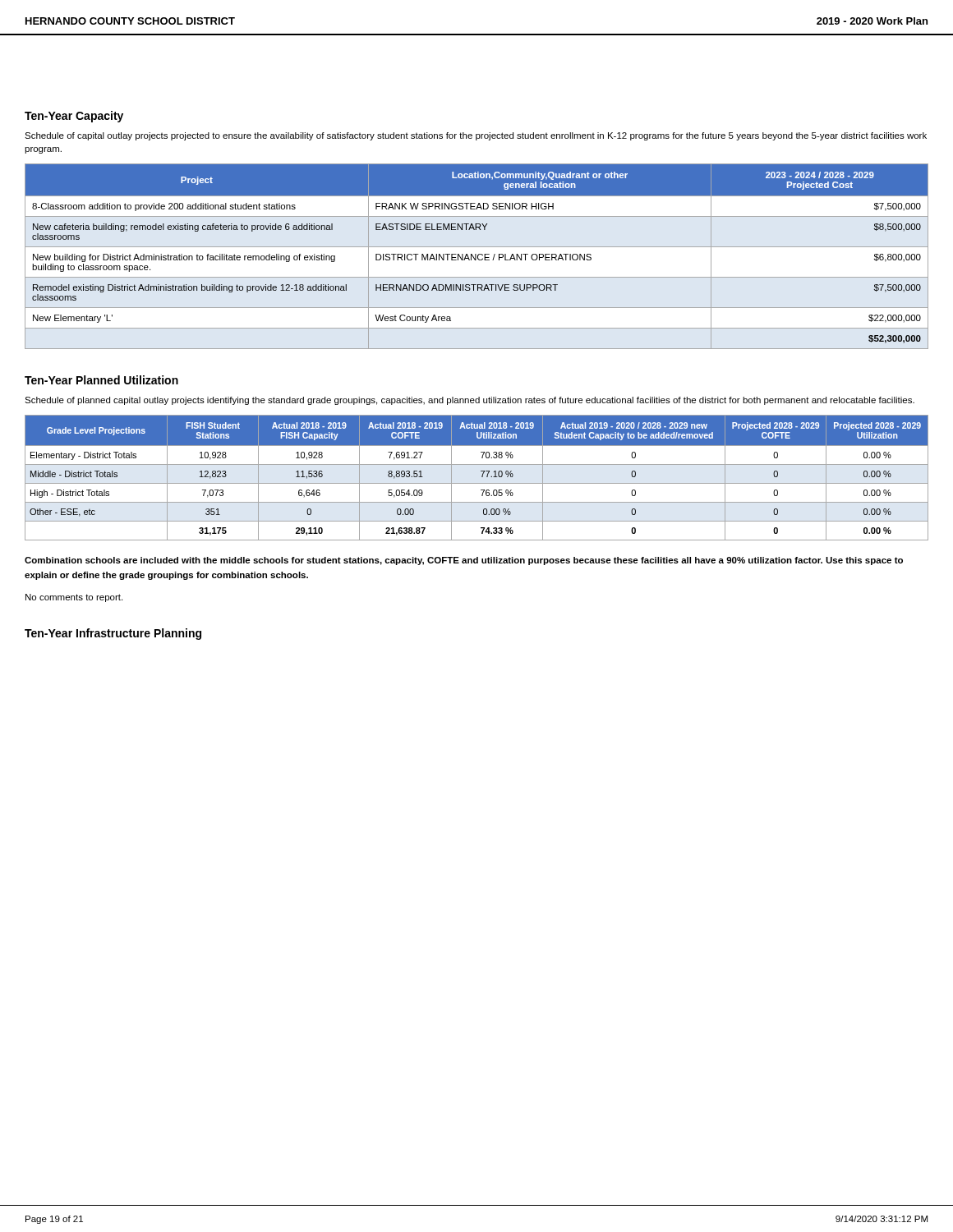Find the block on this page that starts "Schedule of capital outlay projects projected"
Screen dimensions: 1232x953
point(476,142)
